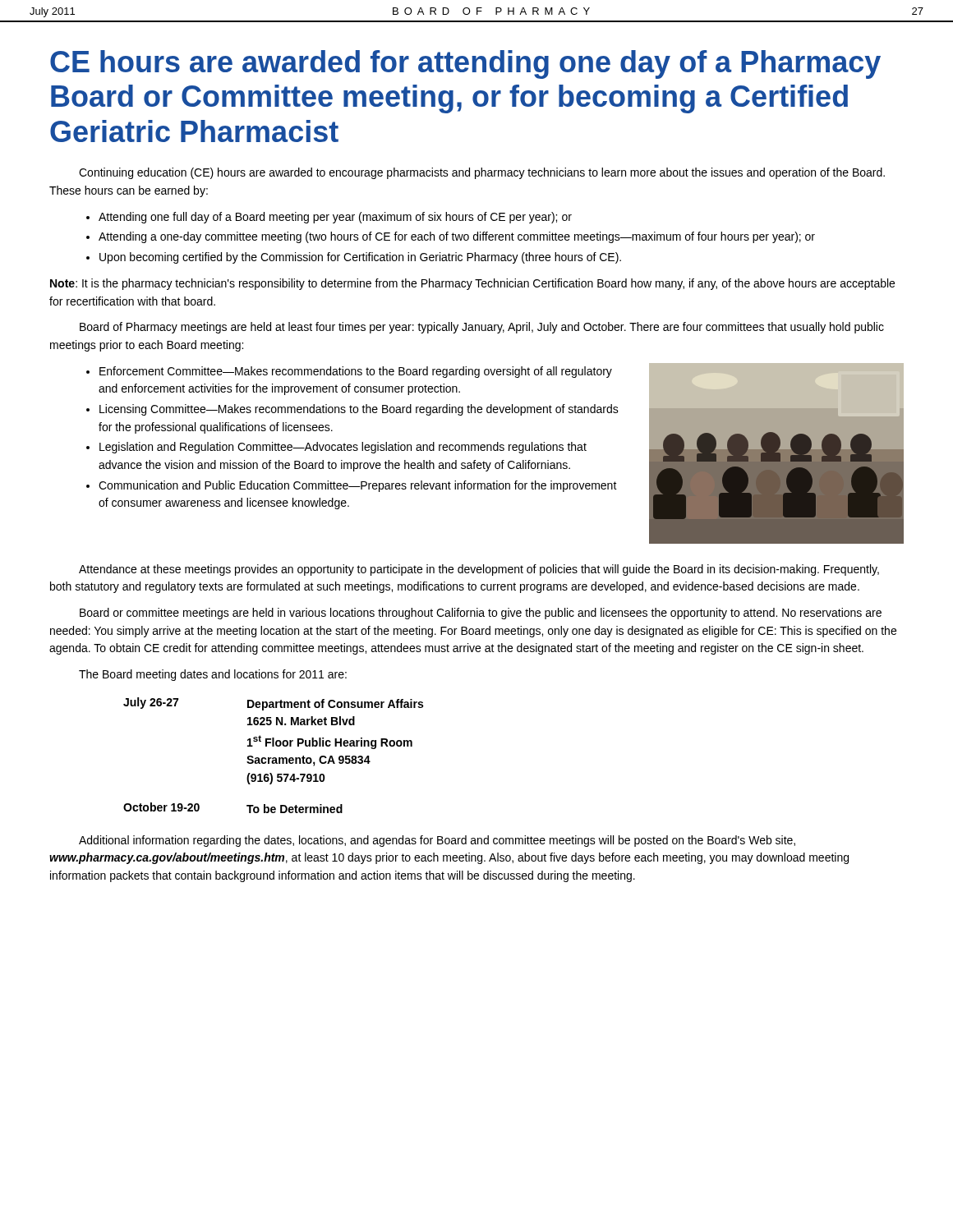This screenshot has height=1232, width=953.
Task: Locate the photo
Action: tap(776, 454)
